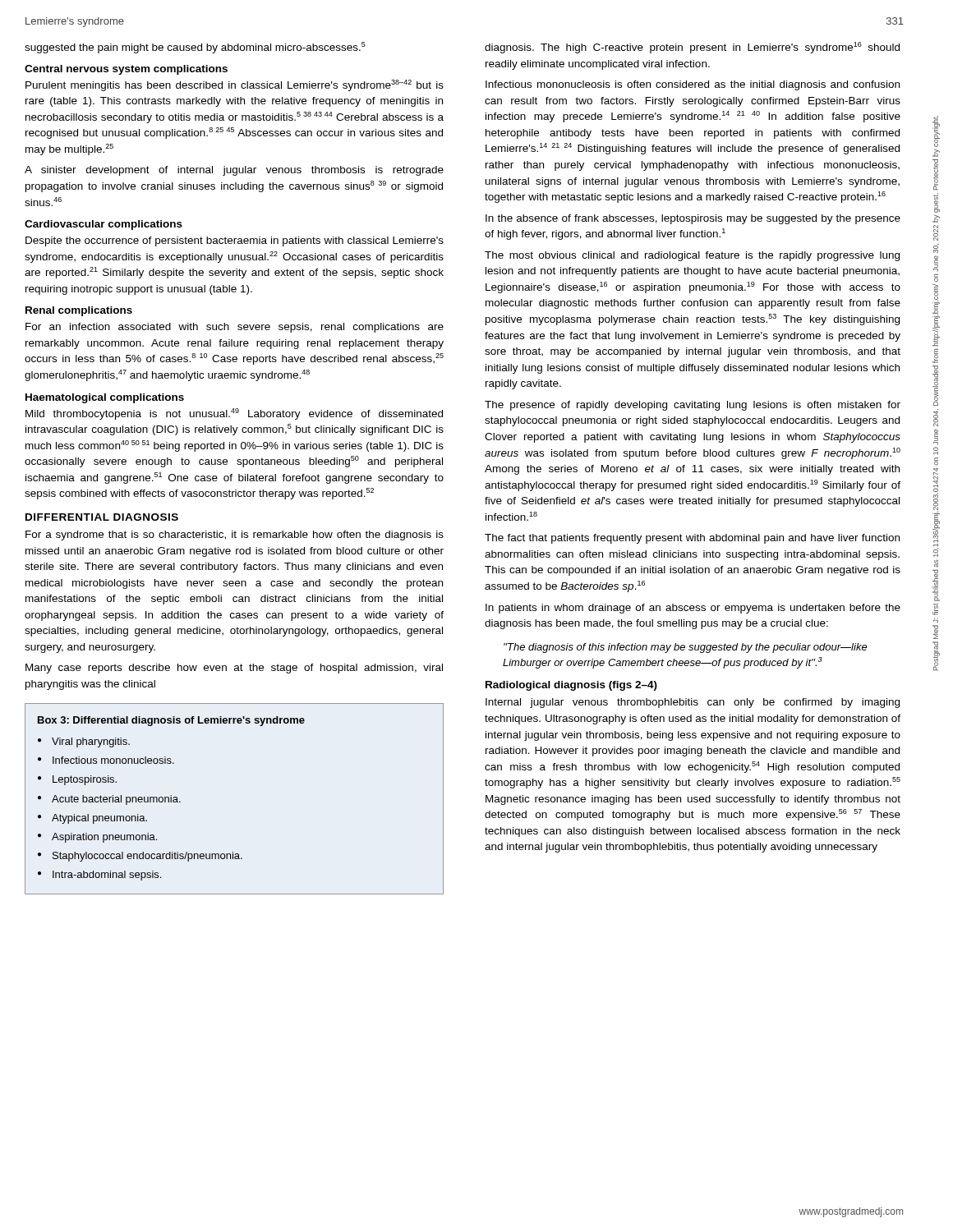Locate the block starting "●Aspiration pneumonia."
This screenshot has width=953, height=1232.
click(x=97, y=836)
